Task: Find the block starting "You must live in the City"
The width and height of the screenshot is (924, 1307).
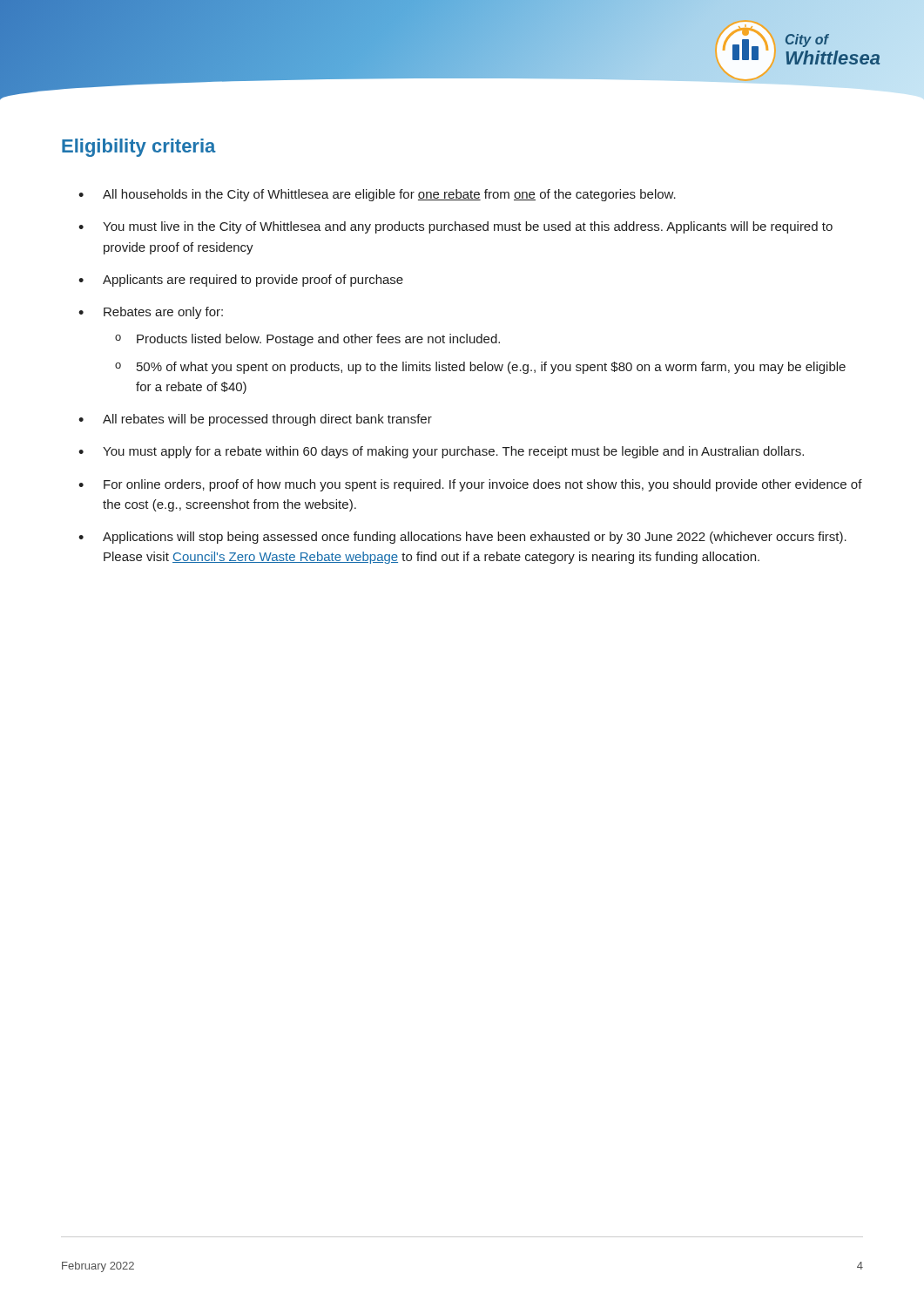Action: coord(468,236)
